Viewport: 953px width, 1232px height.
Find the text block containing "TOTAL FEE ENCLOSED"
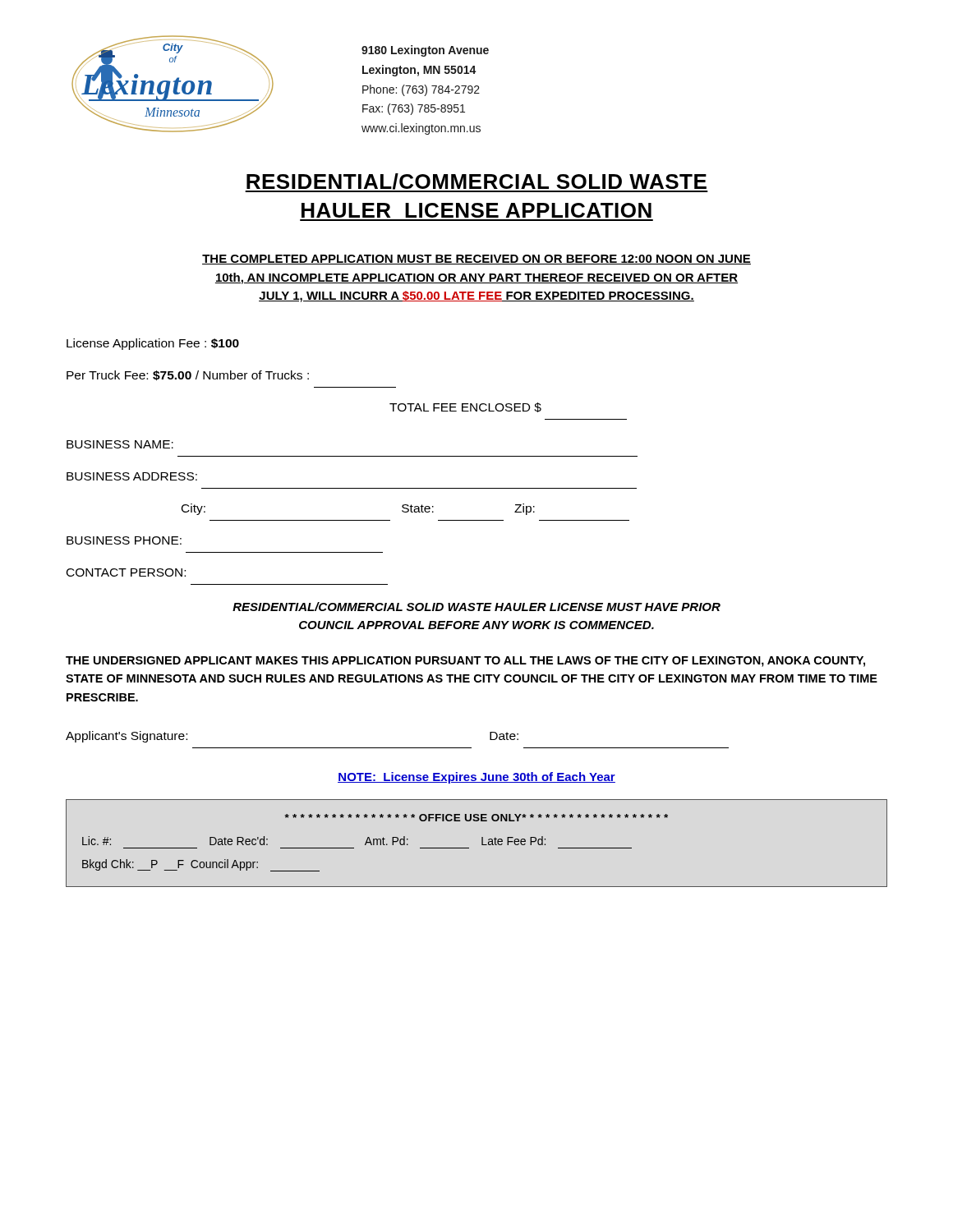[476, 410]
